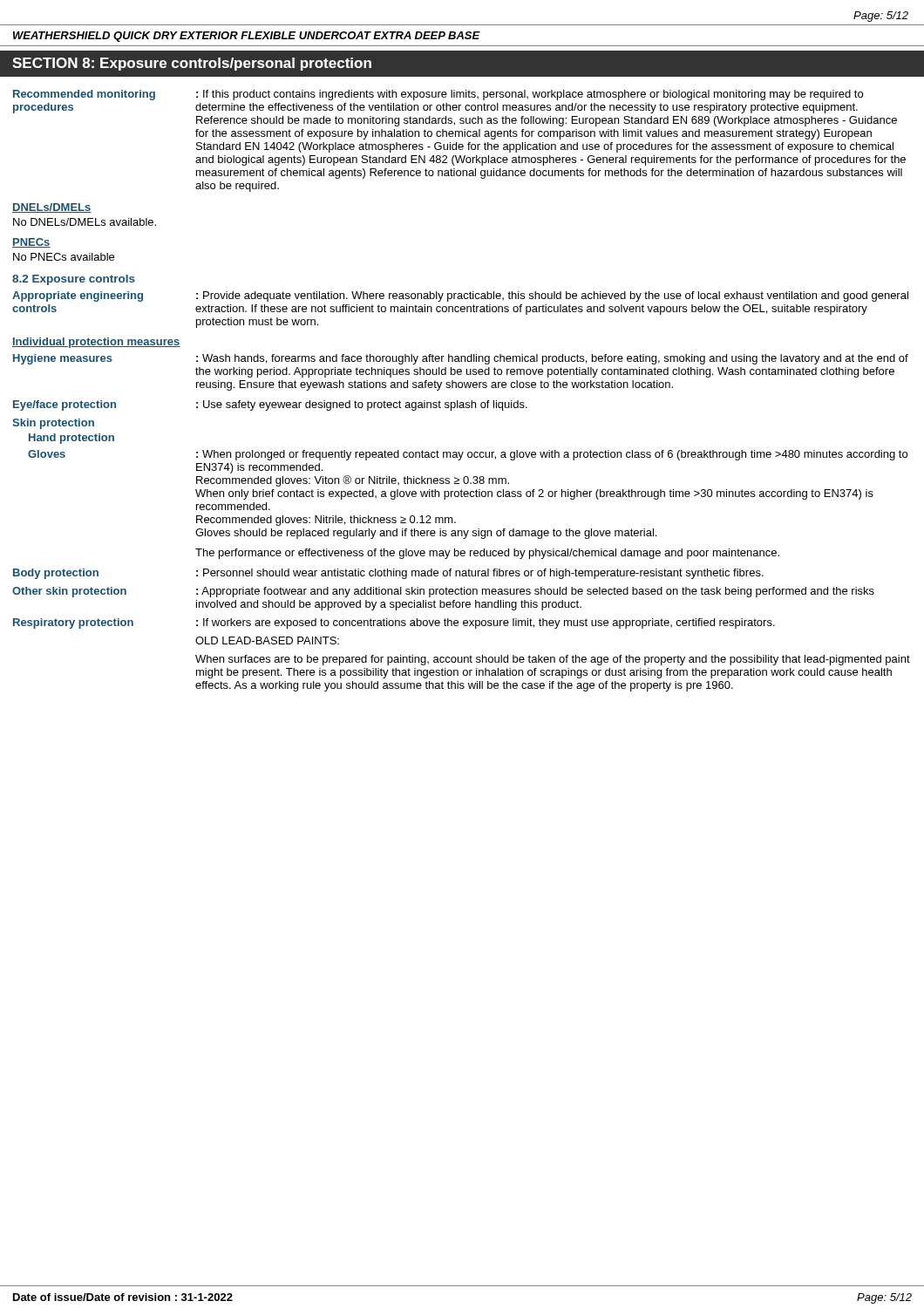Locate the passage starting "Recommended monitoringprocedures : If this product contains"
The height and width of the screenshot is (1308, 924).
462,140
